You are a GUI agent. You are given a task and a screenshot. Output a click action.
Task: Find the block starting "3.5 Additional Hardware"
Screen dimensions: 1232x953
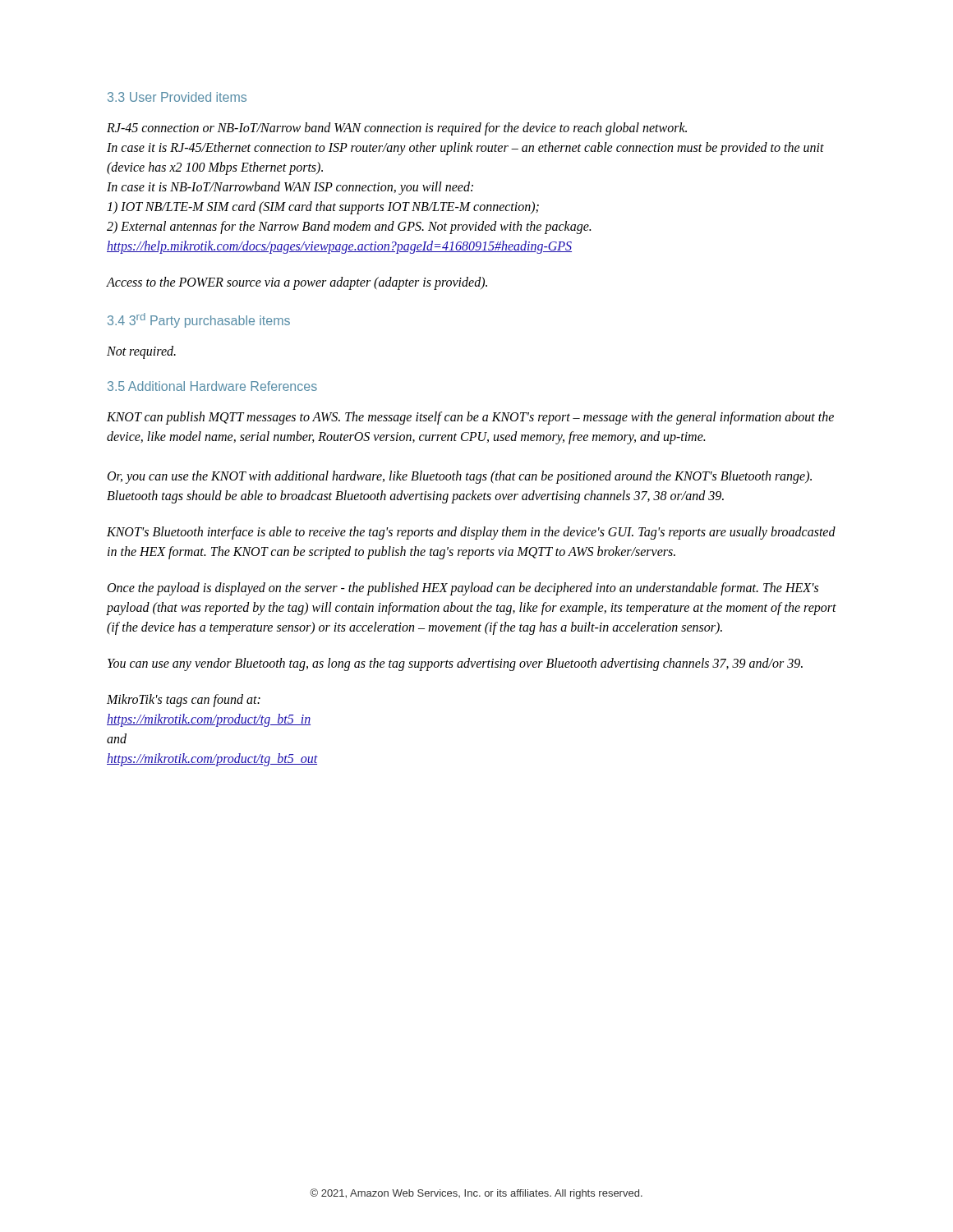click(212, 387)
